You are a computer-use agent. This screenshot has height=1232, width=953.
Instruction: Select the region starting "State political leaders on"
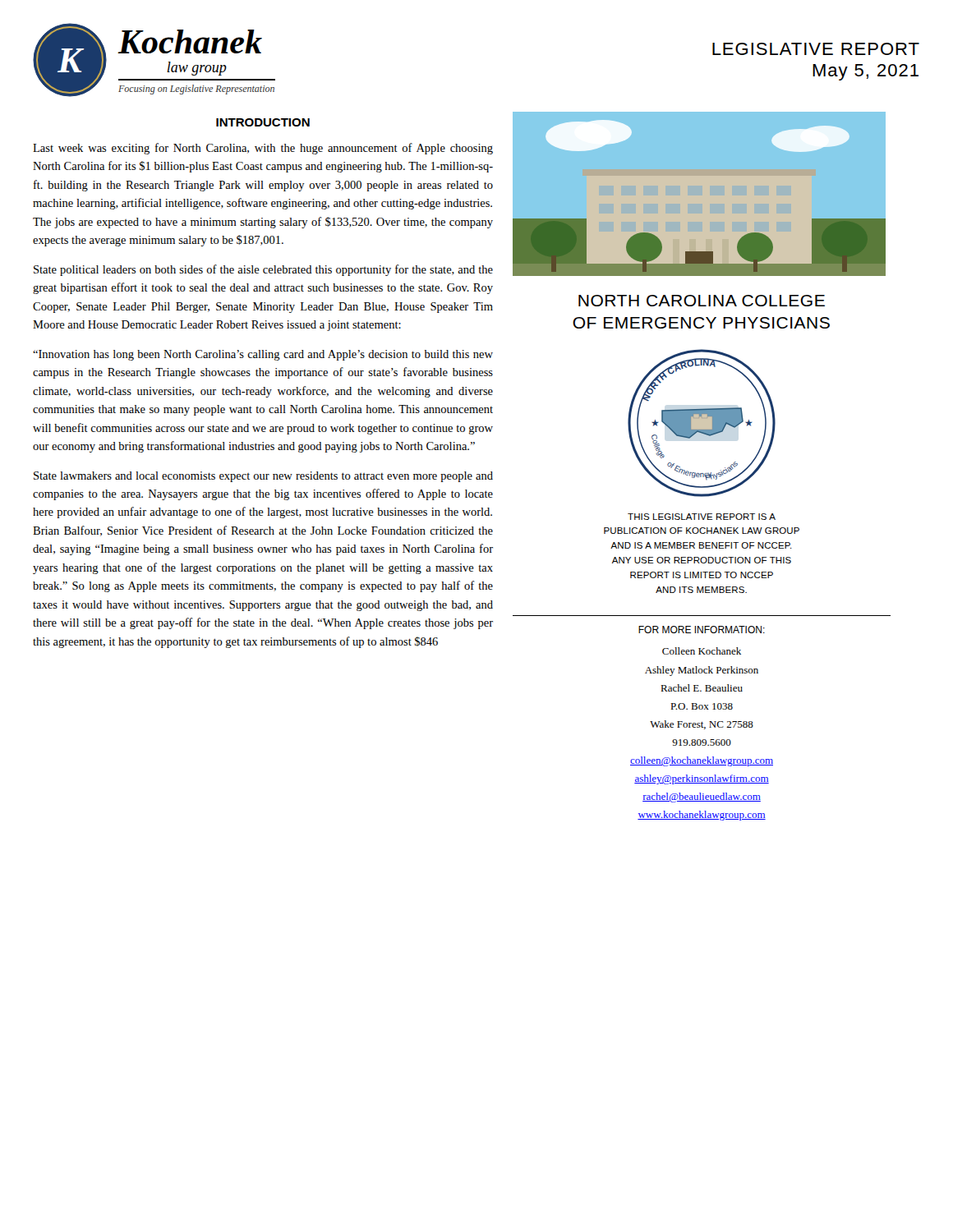pos(263,297)
